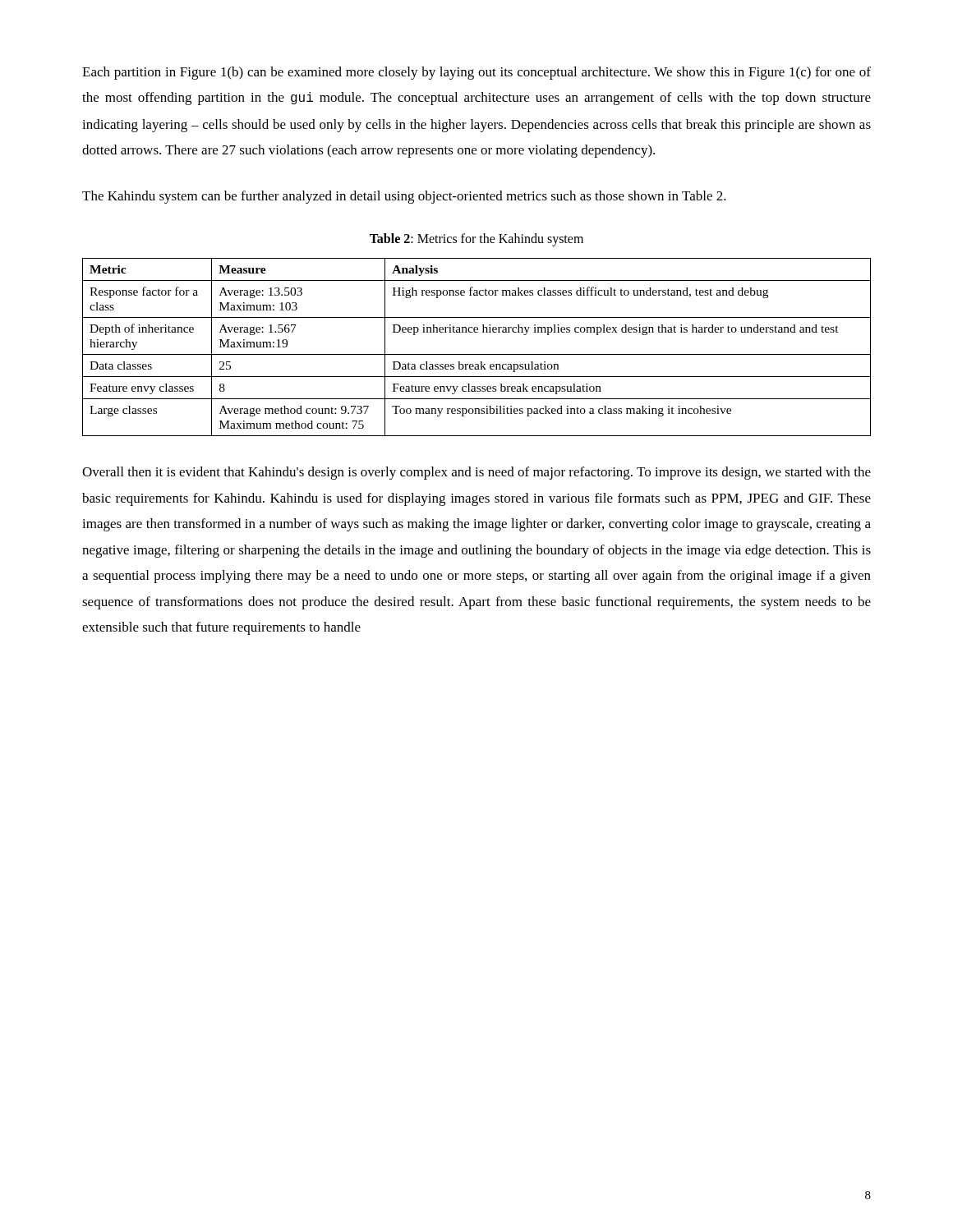Point to the text starting "Overall then it"
Viewport: 953px width, 1232px height.
coord(476,550)
